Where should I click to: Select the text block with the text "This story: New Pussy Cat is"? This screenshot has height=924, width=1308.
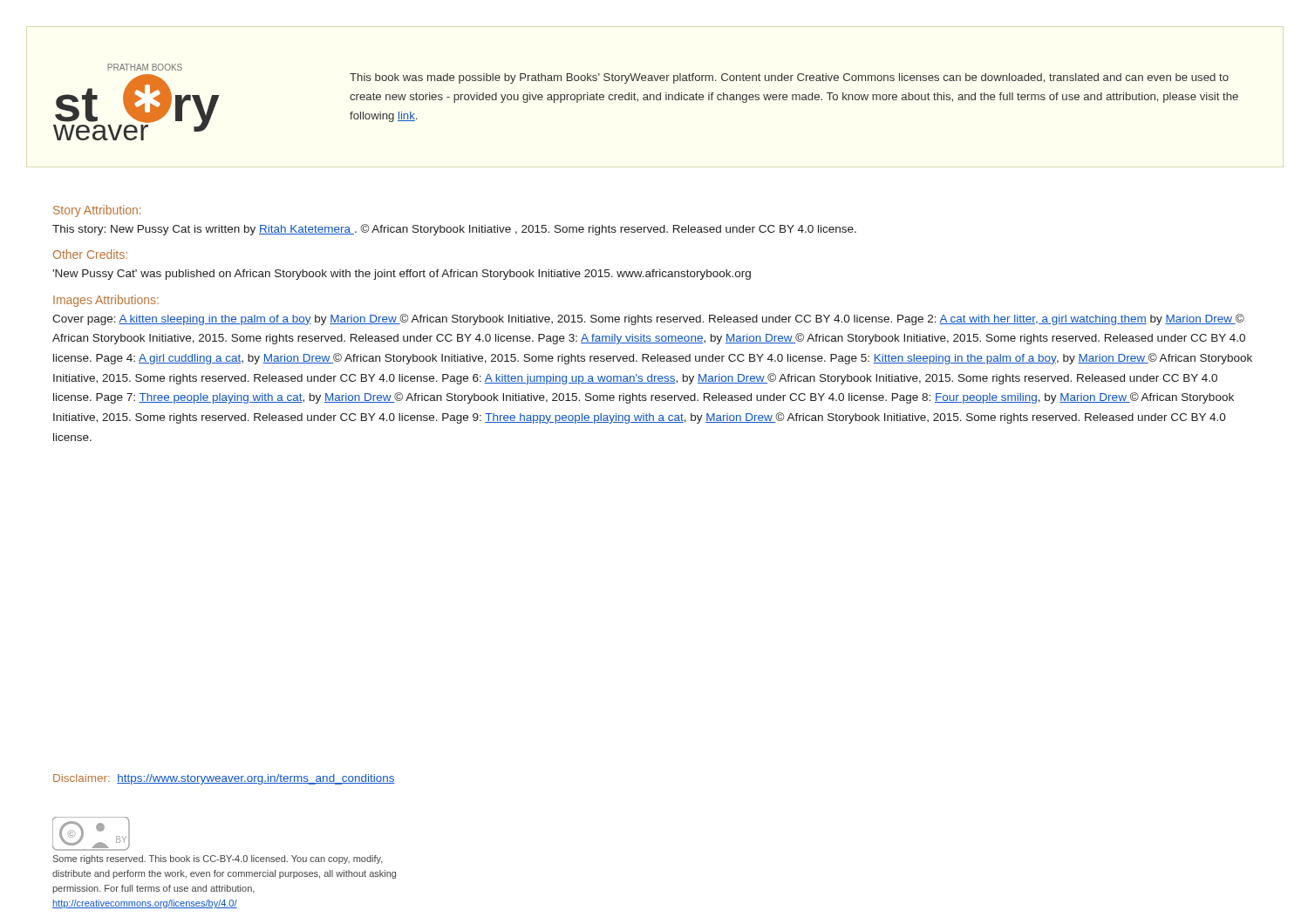click(x=455, y=229)
